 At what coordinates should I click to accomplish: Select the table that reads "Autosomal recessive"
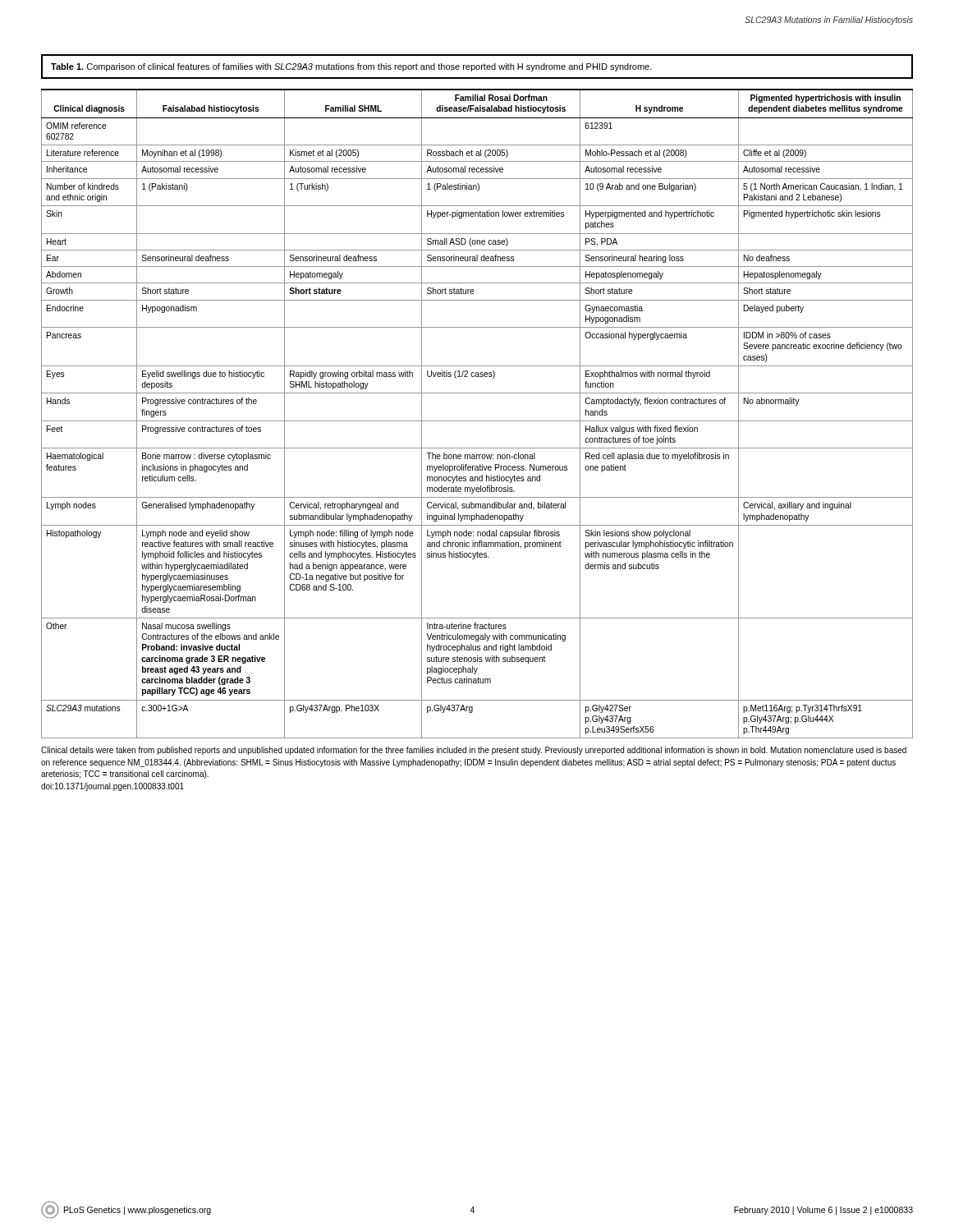click(x=477, y=412)
